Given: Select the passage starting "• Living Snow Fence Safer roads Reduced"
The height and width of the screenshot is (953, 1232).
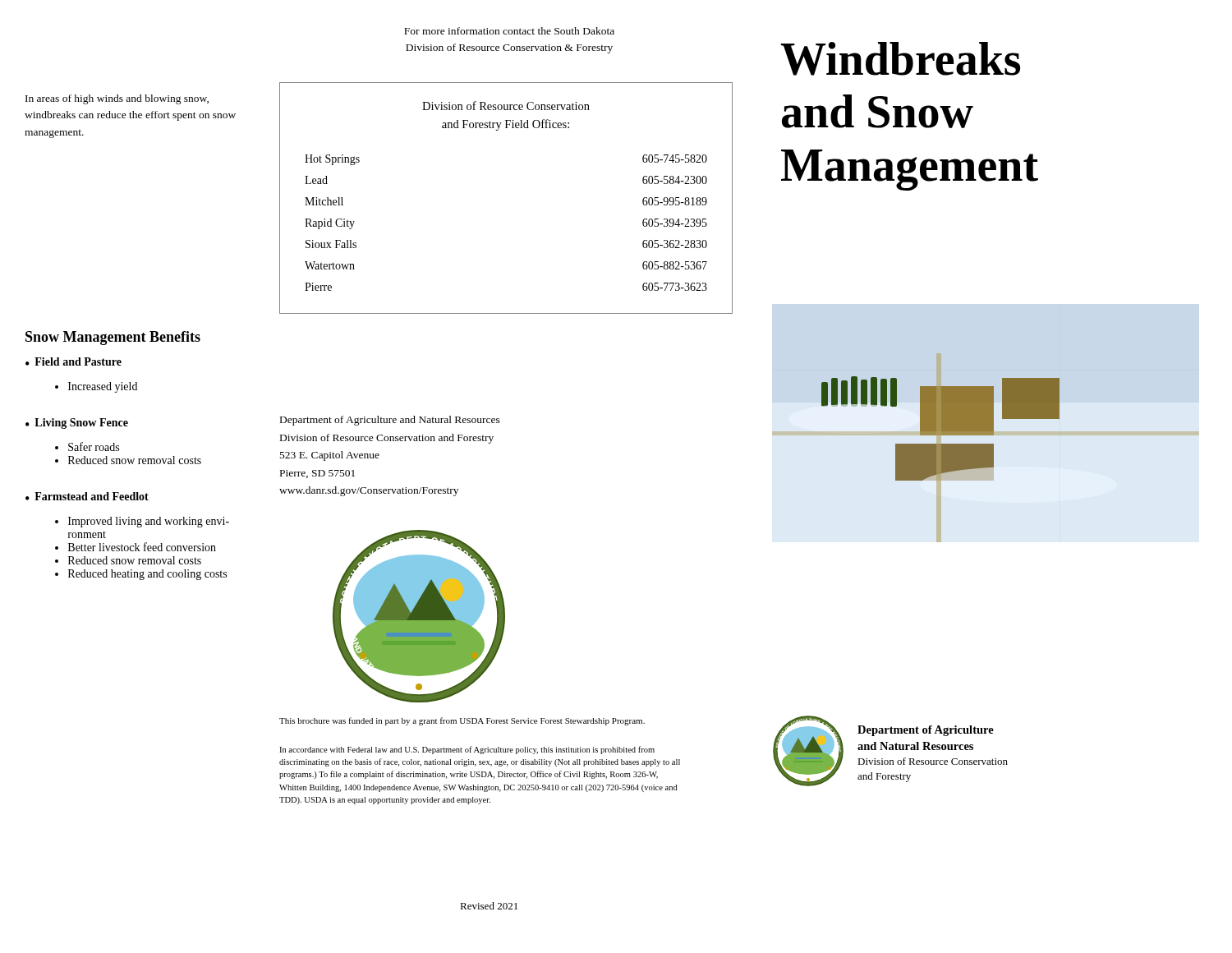Looking at the screenshot, I should tap(144, 448).
